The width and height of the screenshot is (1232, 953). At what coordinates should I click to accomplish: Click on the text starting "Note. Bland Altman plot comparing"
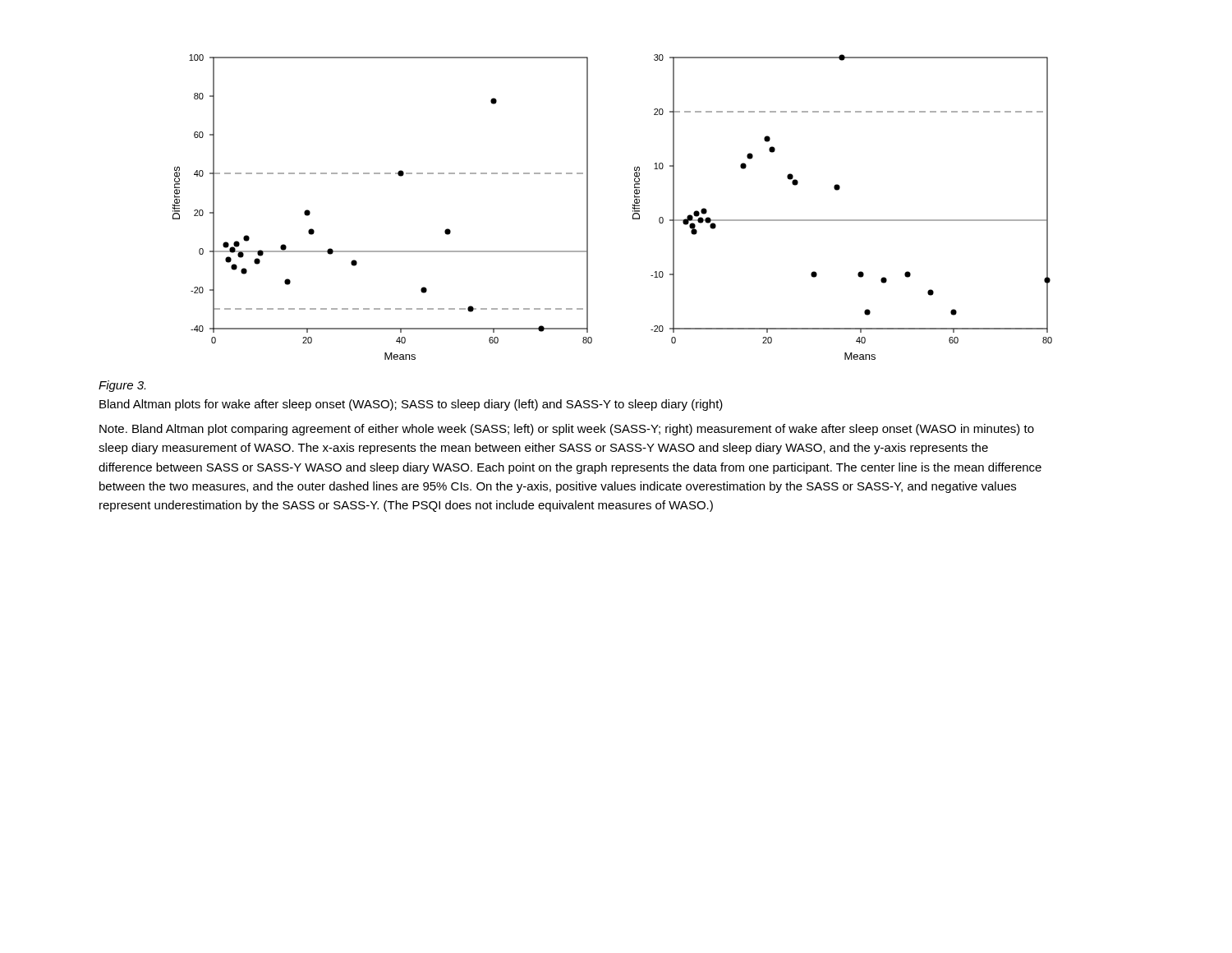[570, 467]
